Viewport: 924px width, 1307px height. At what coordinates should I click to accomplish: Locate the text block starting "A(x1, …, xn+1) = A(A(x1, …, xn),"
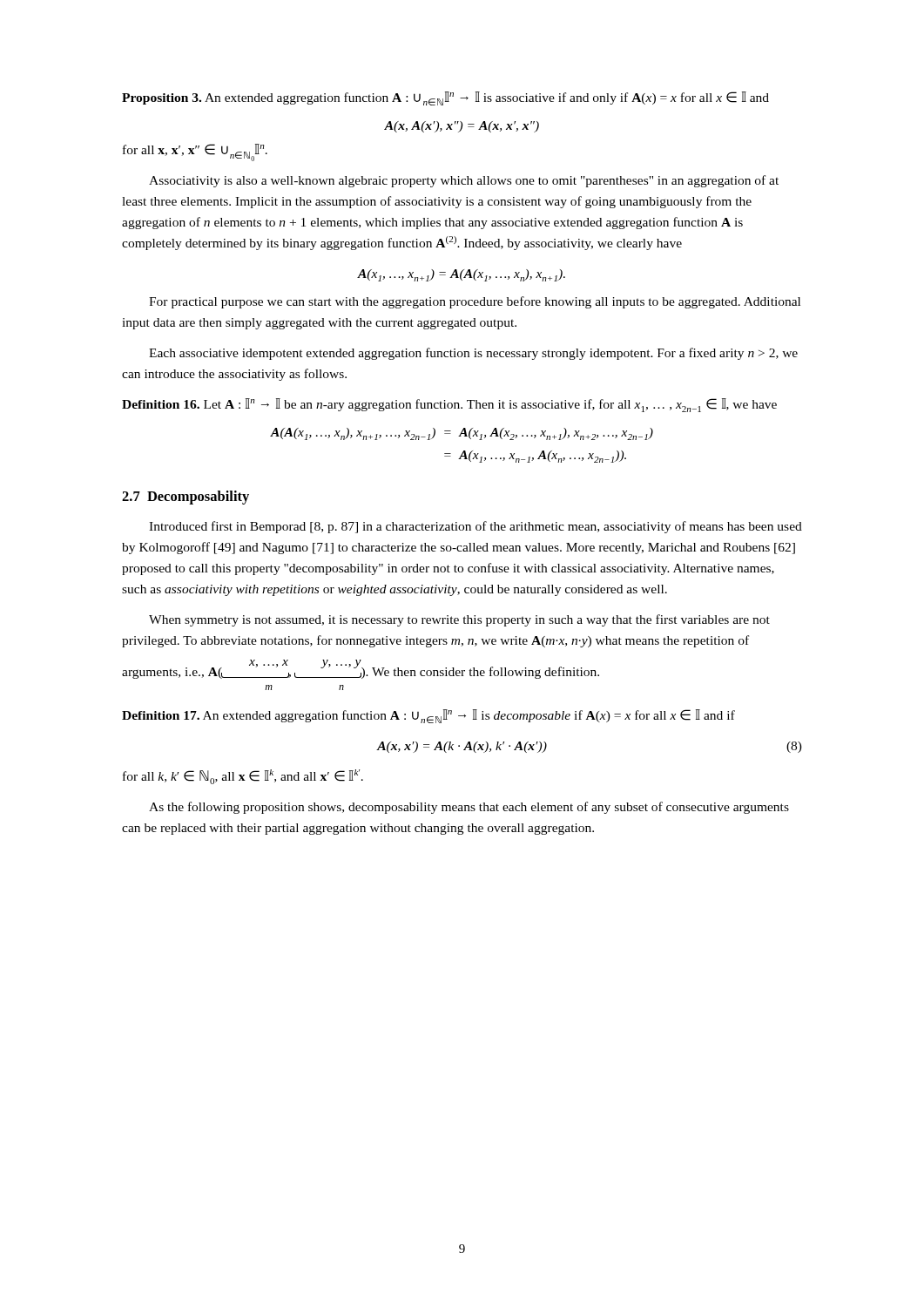pyautogui.click(x=462, y=275)
